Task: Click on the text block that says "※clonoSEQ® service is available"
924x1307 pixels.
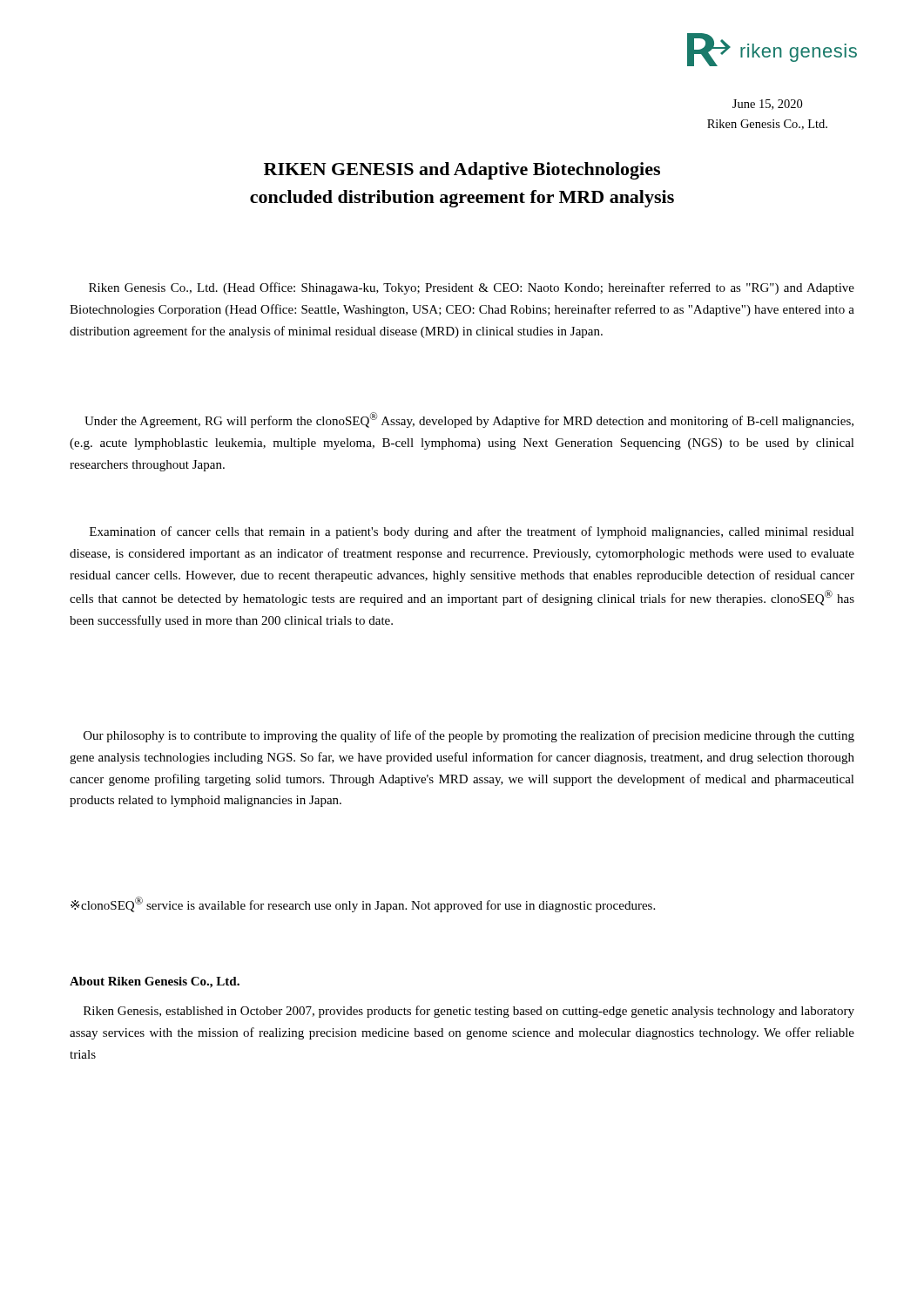Action: point(363,904)
